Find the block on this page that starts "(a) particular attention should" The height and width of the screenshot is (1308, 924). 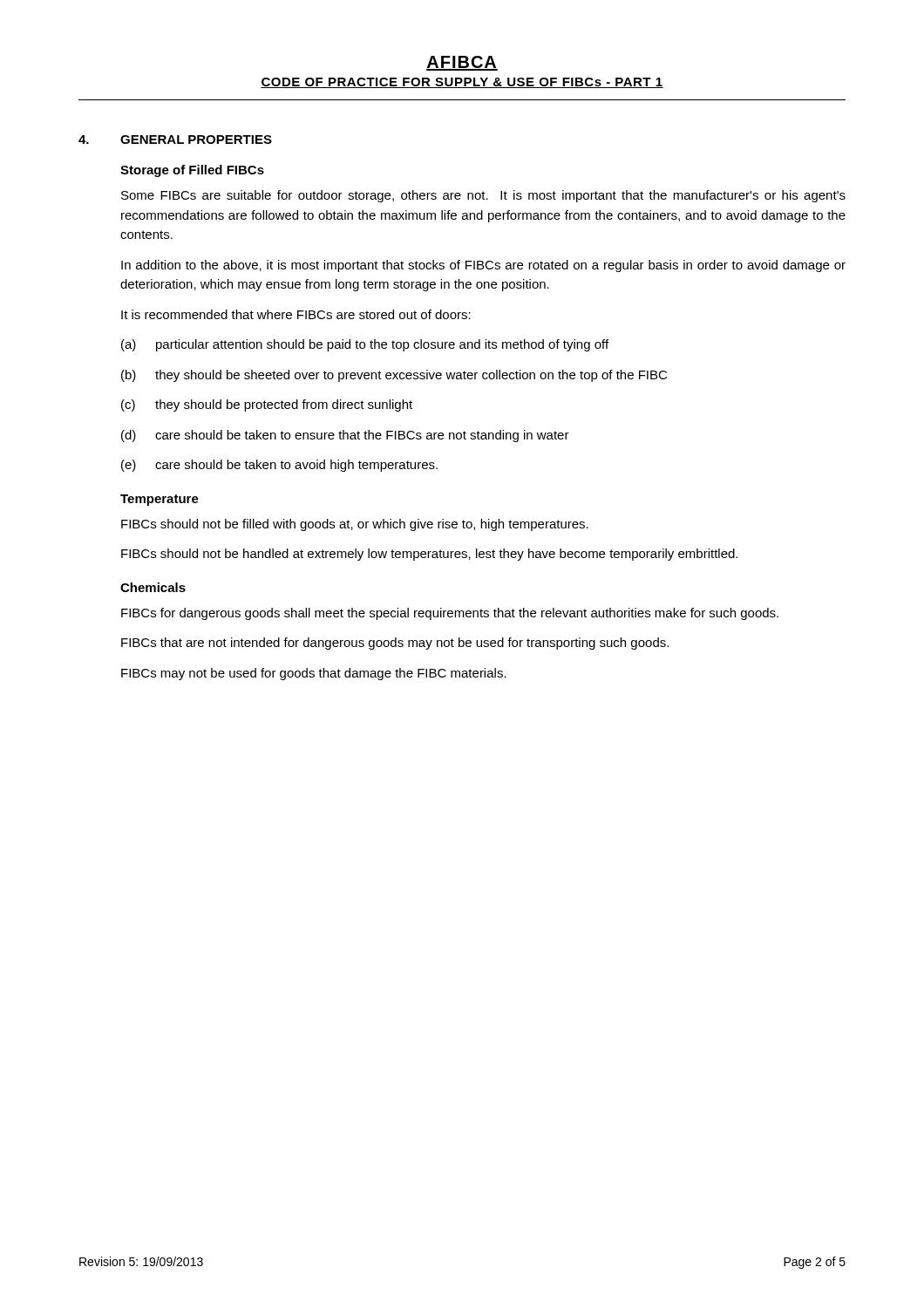(x=483, y=345)
